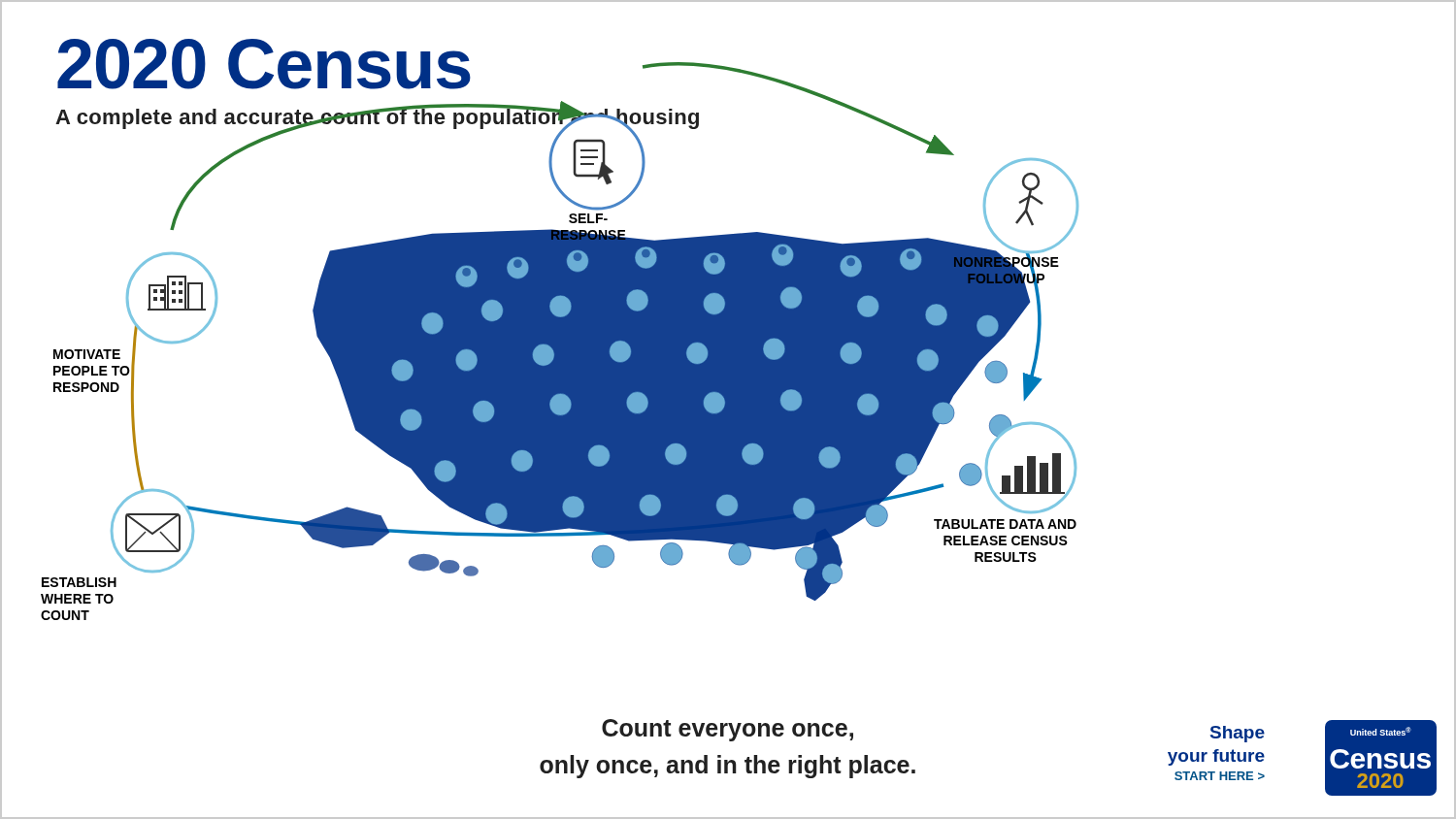The image size is (1456, 819).
Task: Click on the text that says "MOTIVATEPEOPLE TORESPOND"
Action: [x=91, y=370]
